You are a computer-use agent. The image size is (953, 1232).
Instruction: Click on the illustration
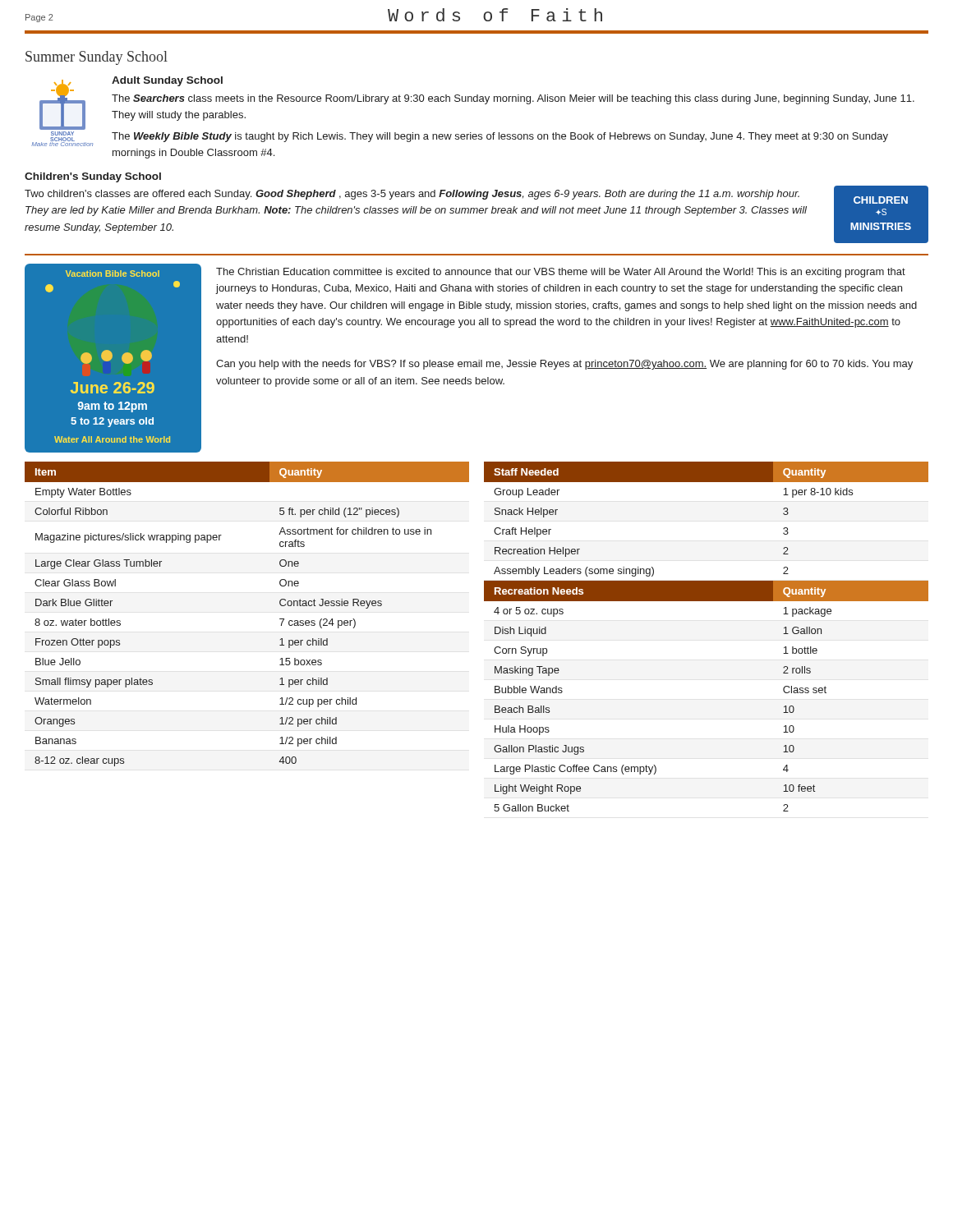tap(113, 359)
